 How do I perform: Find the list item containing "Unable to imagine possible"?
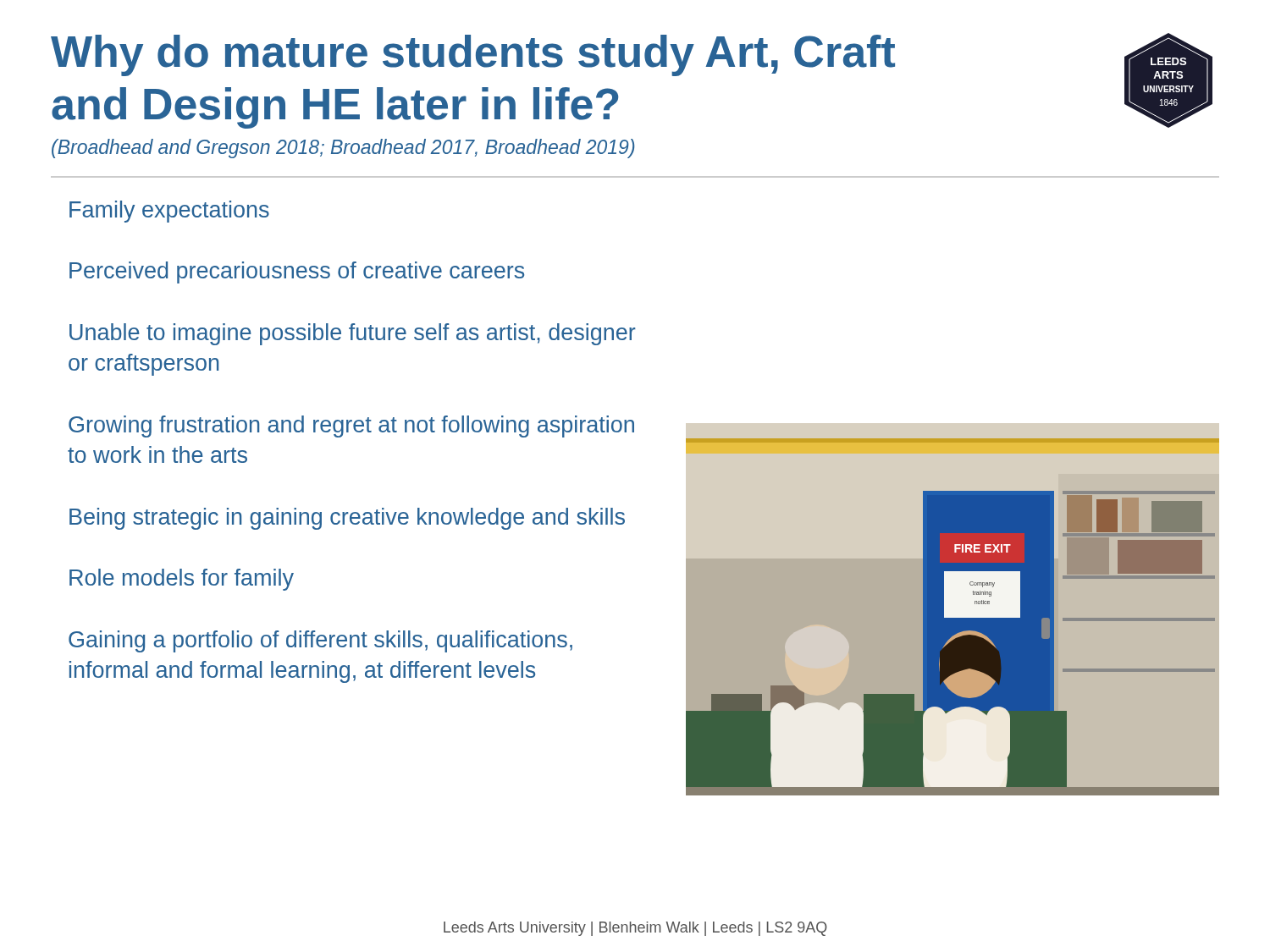pyautogui.click(x=352, y=348)
